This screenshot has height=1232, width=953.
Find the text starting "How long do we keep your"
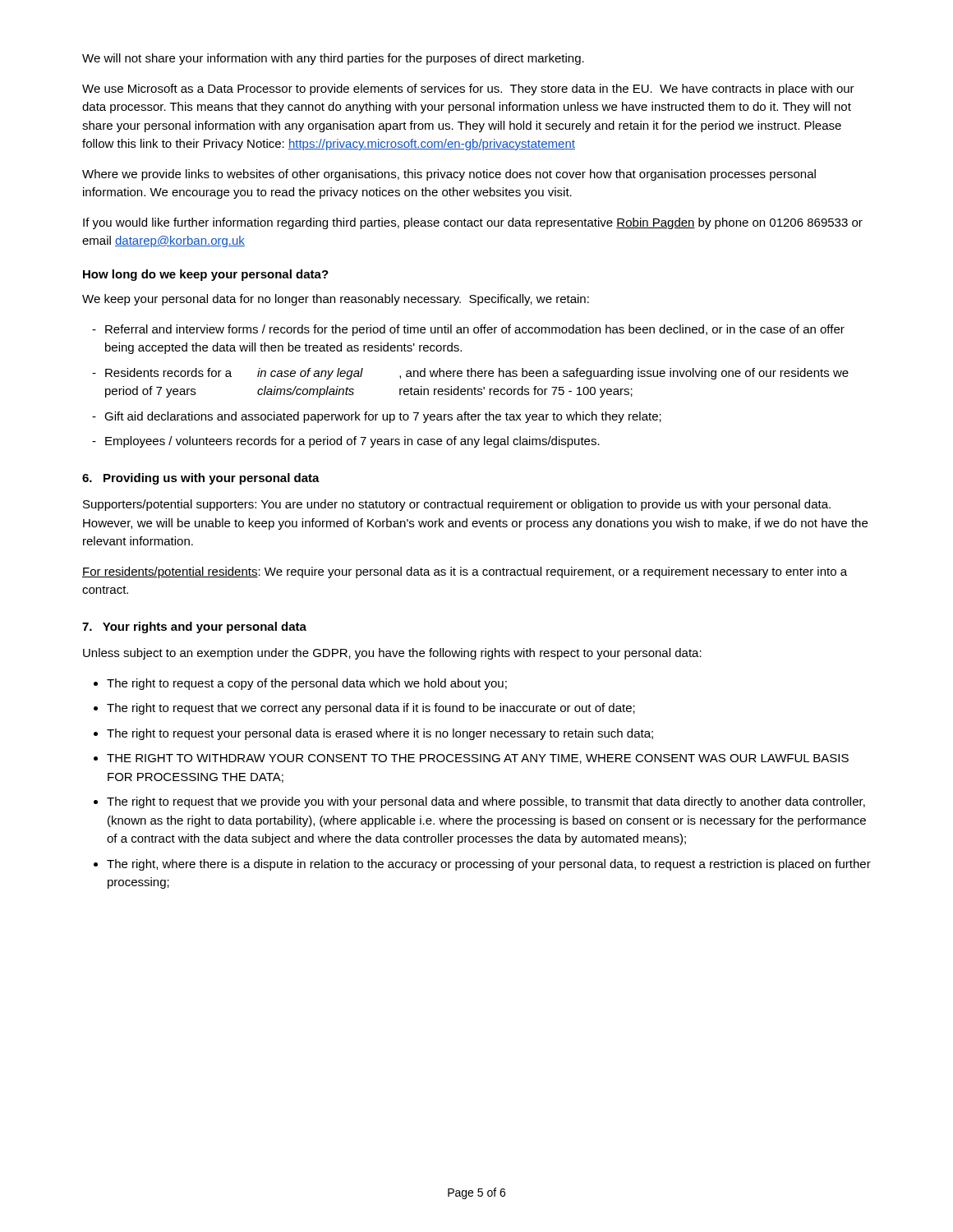pyautogui.click(x=206, y=275)
